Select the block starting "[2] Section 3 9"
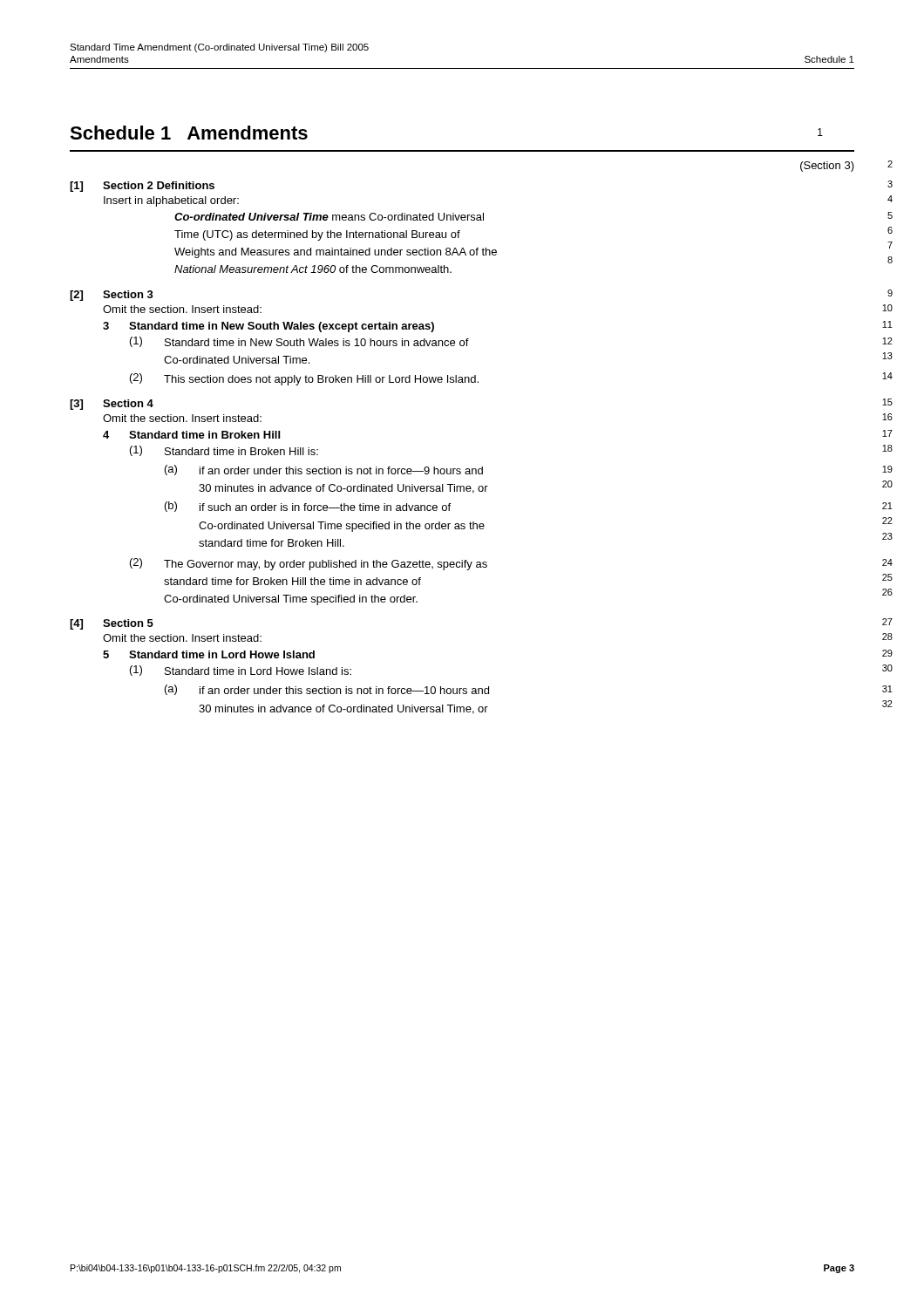924x1308 pixels. [112, 296]
